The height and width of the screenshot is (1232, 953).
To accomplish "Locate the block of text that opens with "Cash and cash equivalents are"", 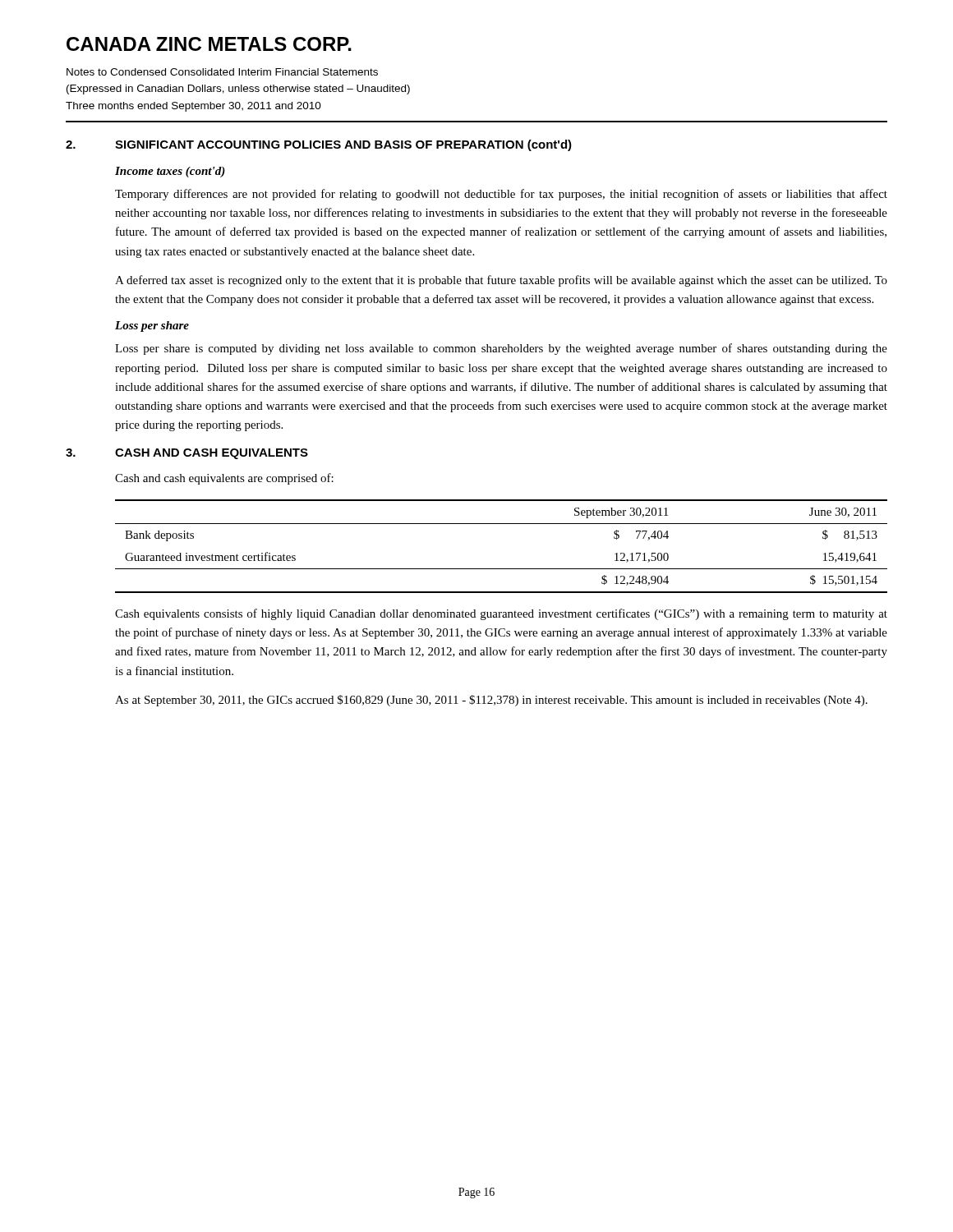I will (225, 478).
